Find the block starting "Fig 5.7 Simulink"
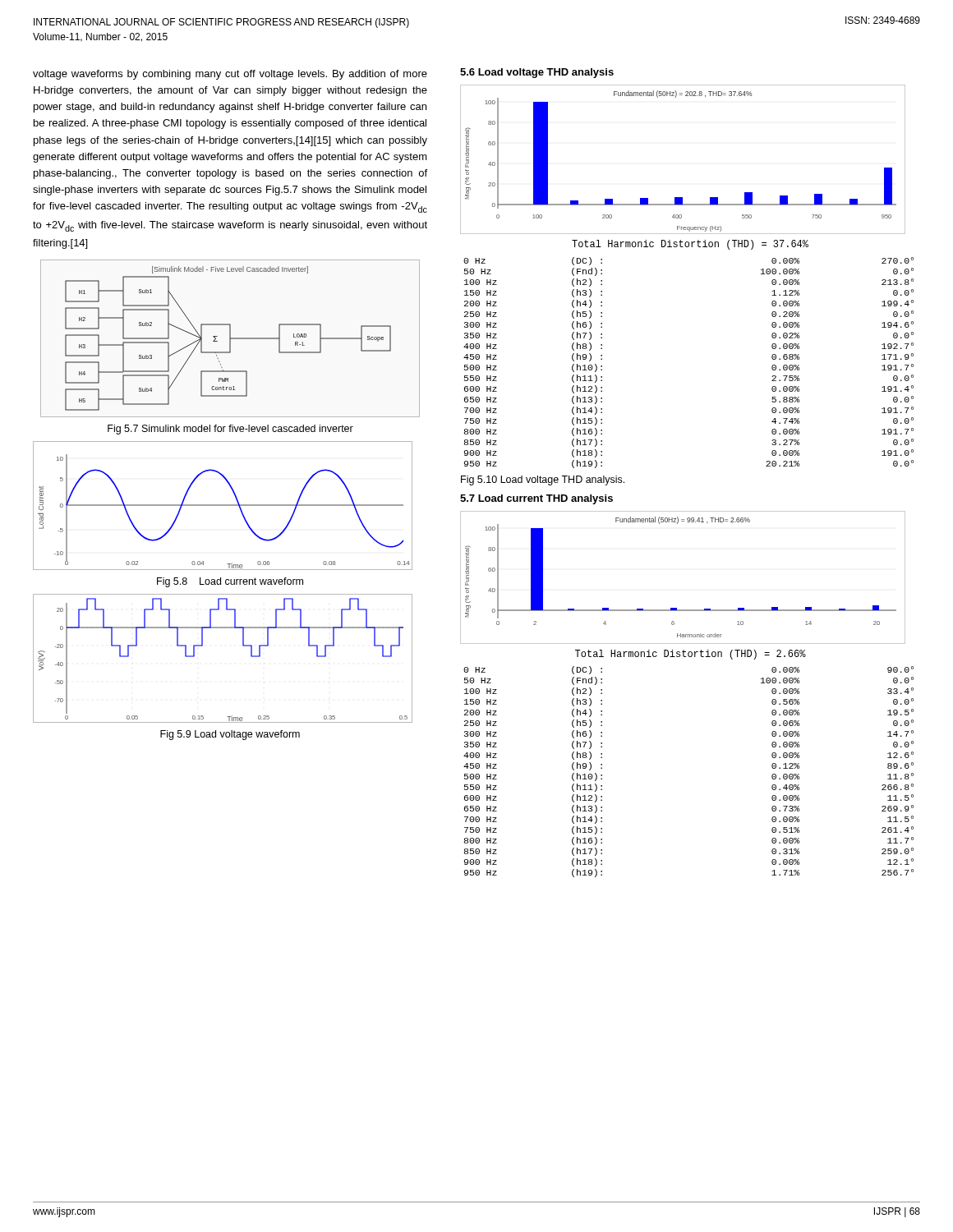953x1232 pixels. click(230, 429)
